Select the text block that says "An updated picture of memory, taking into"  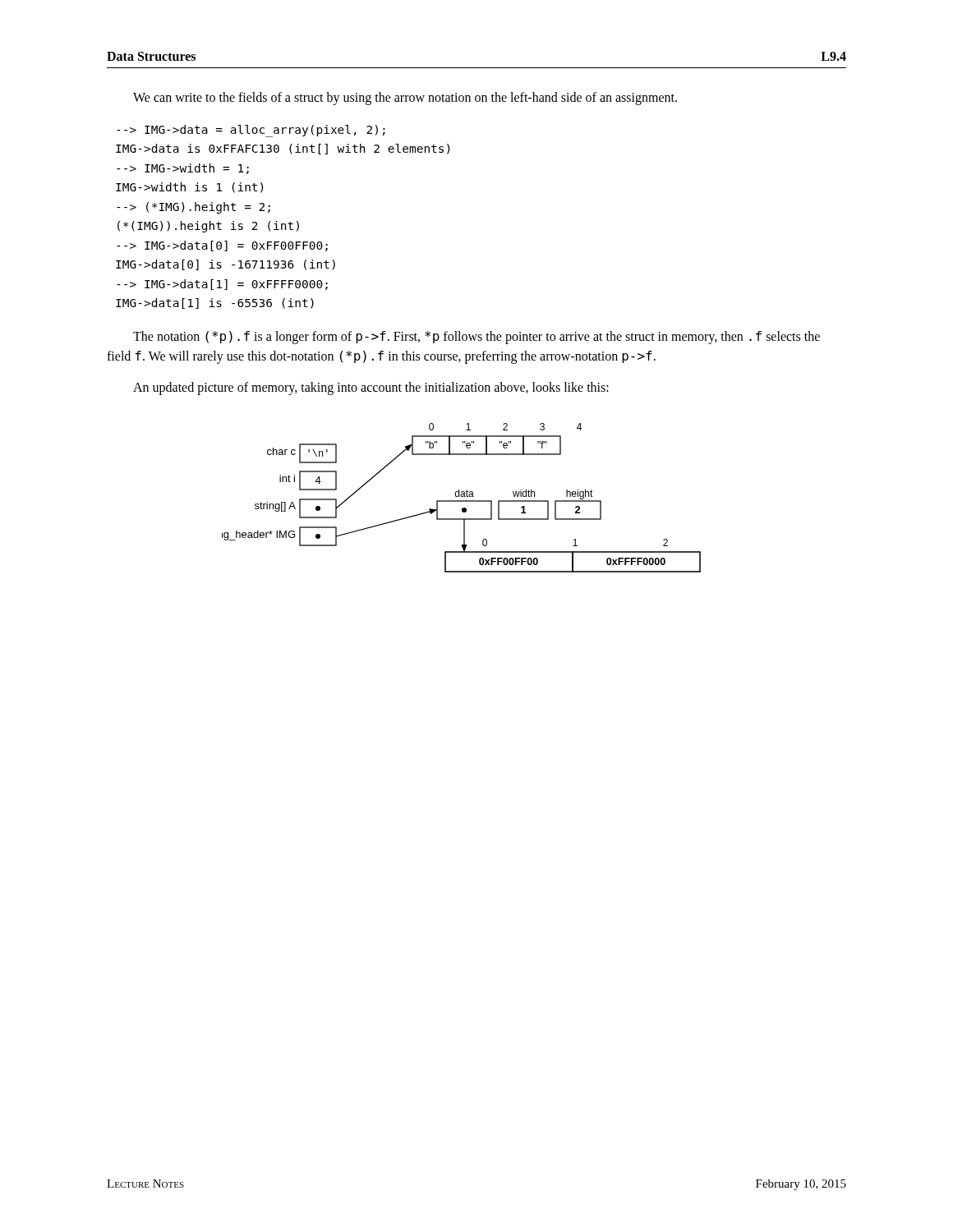pyautogui.click(x=371, y=387)
